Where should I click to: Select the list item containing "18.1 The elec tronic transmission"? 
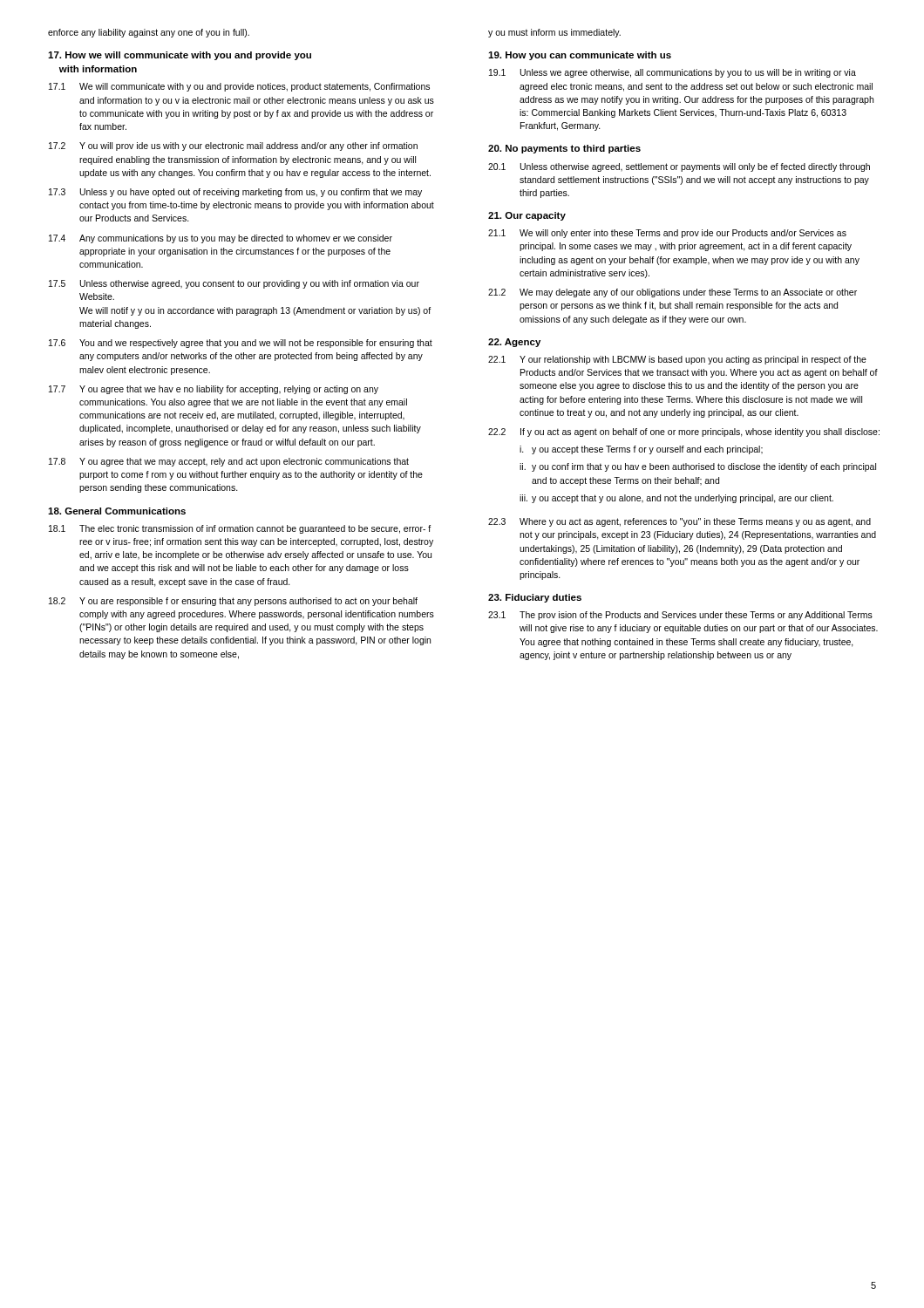(x=244, y=555)
